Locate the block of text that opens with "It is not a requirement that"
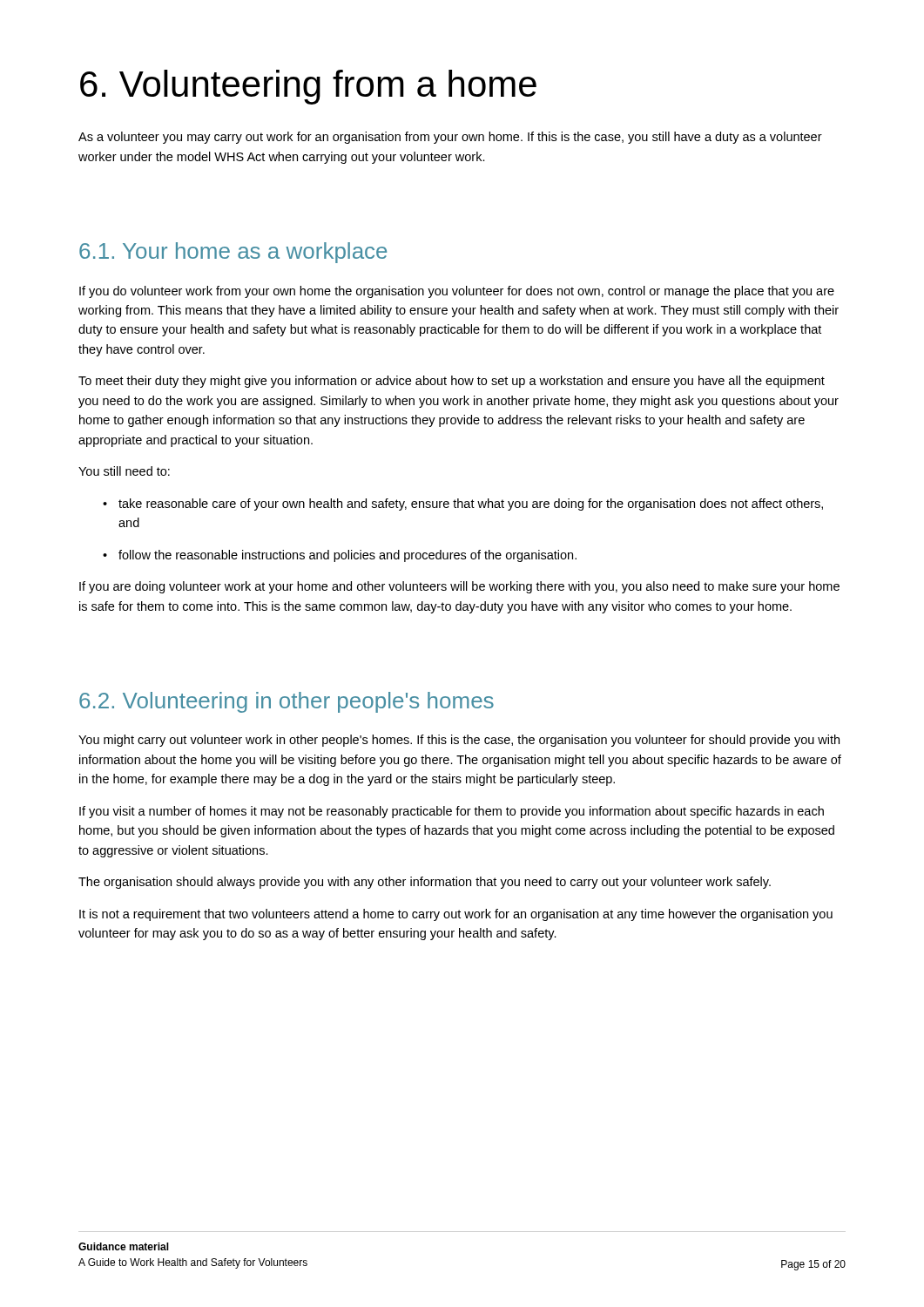Image resolution: width=924 pixels, height=1307 pixels. pos(462,924)
